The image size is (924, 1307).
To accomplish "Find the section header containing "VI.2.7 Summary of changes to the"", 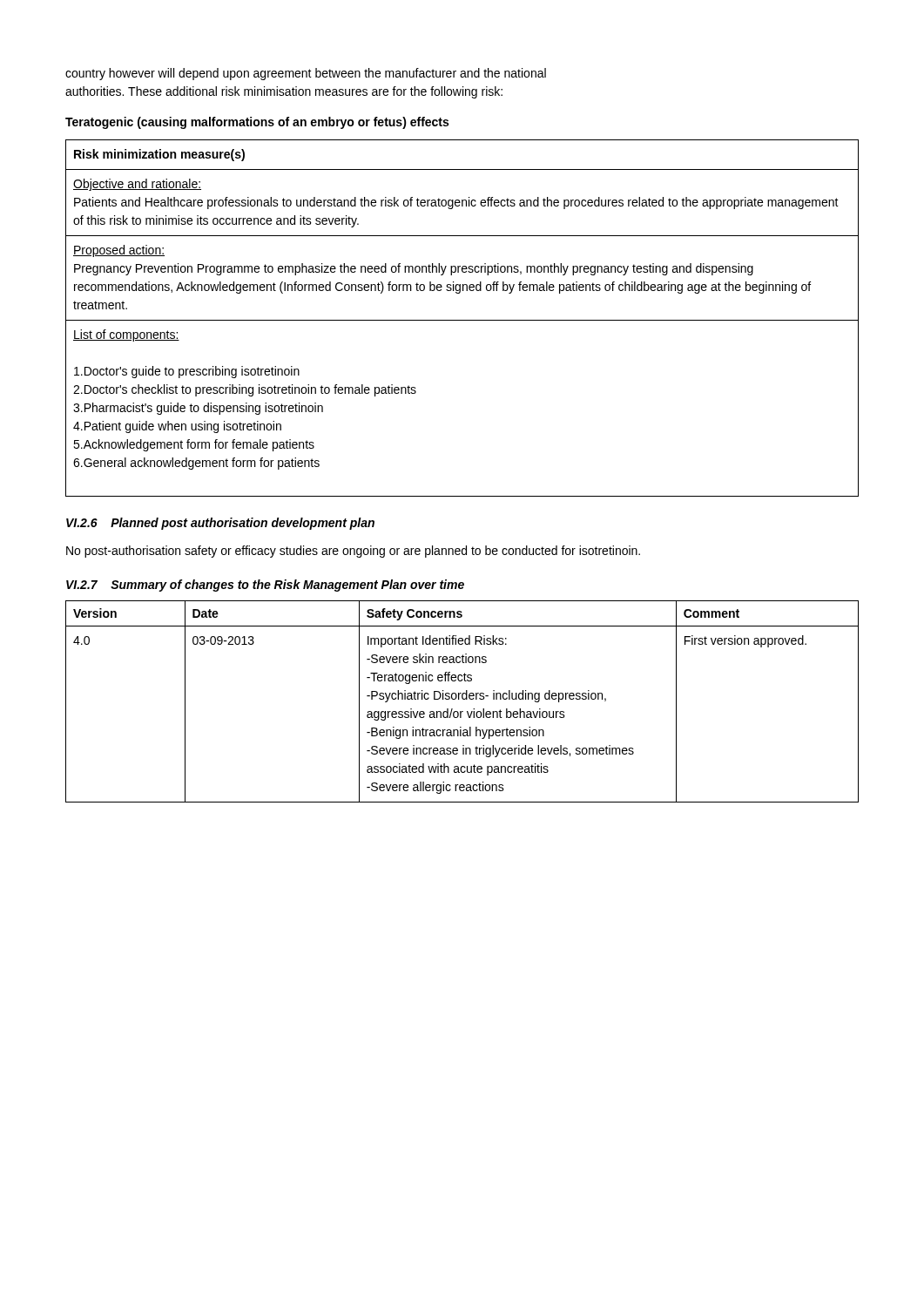I will pyautogui.click(x=265, y=585).
